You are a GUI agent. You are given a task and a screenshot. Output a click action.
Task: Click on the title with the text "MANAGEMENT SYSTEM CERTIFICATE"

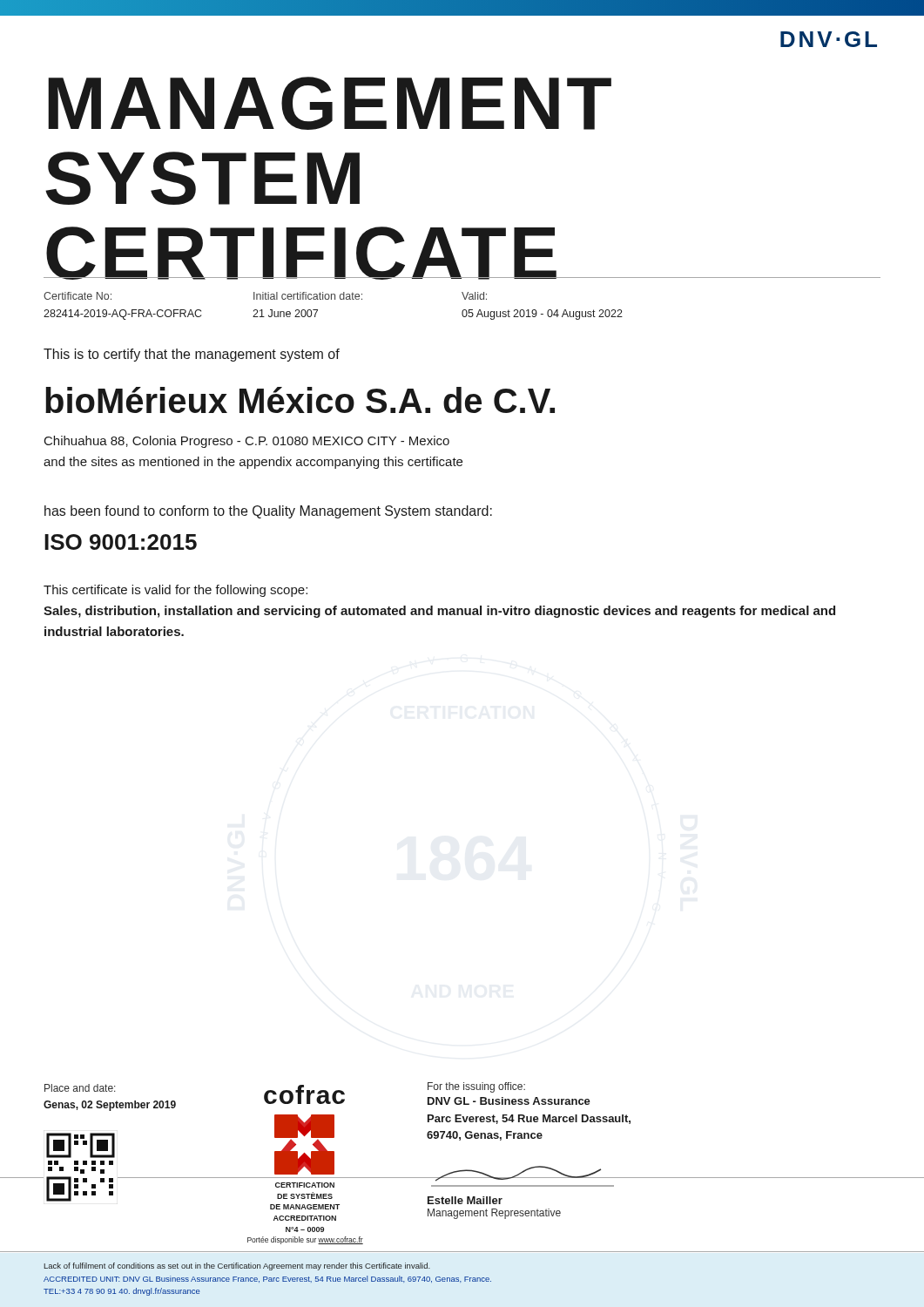(330, 103)
